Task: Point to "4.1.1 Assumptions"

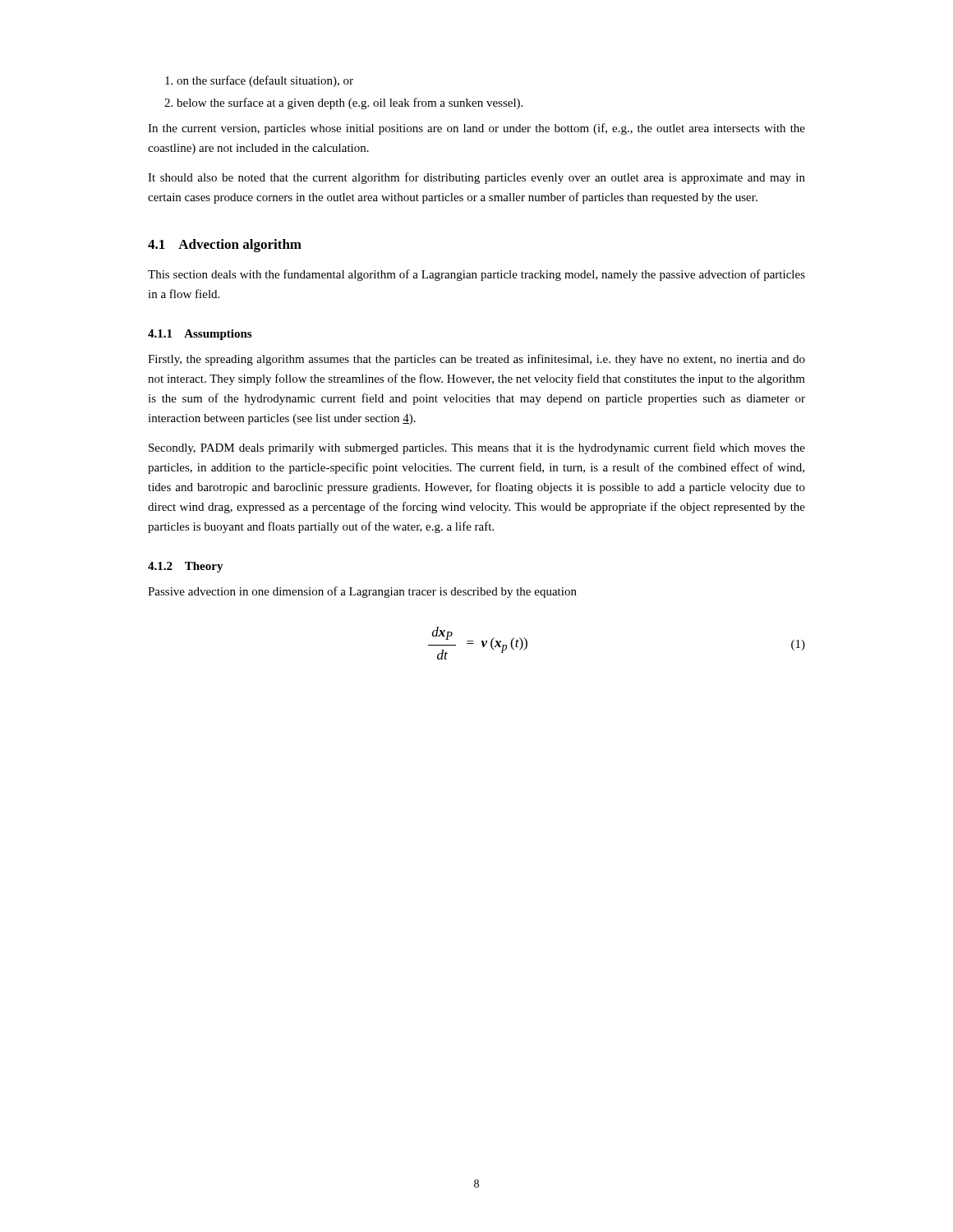Action: point(200,333)
